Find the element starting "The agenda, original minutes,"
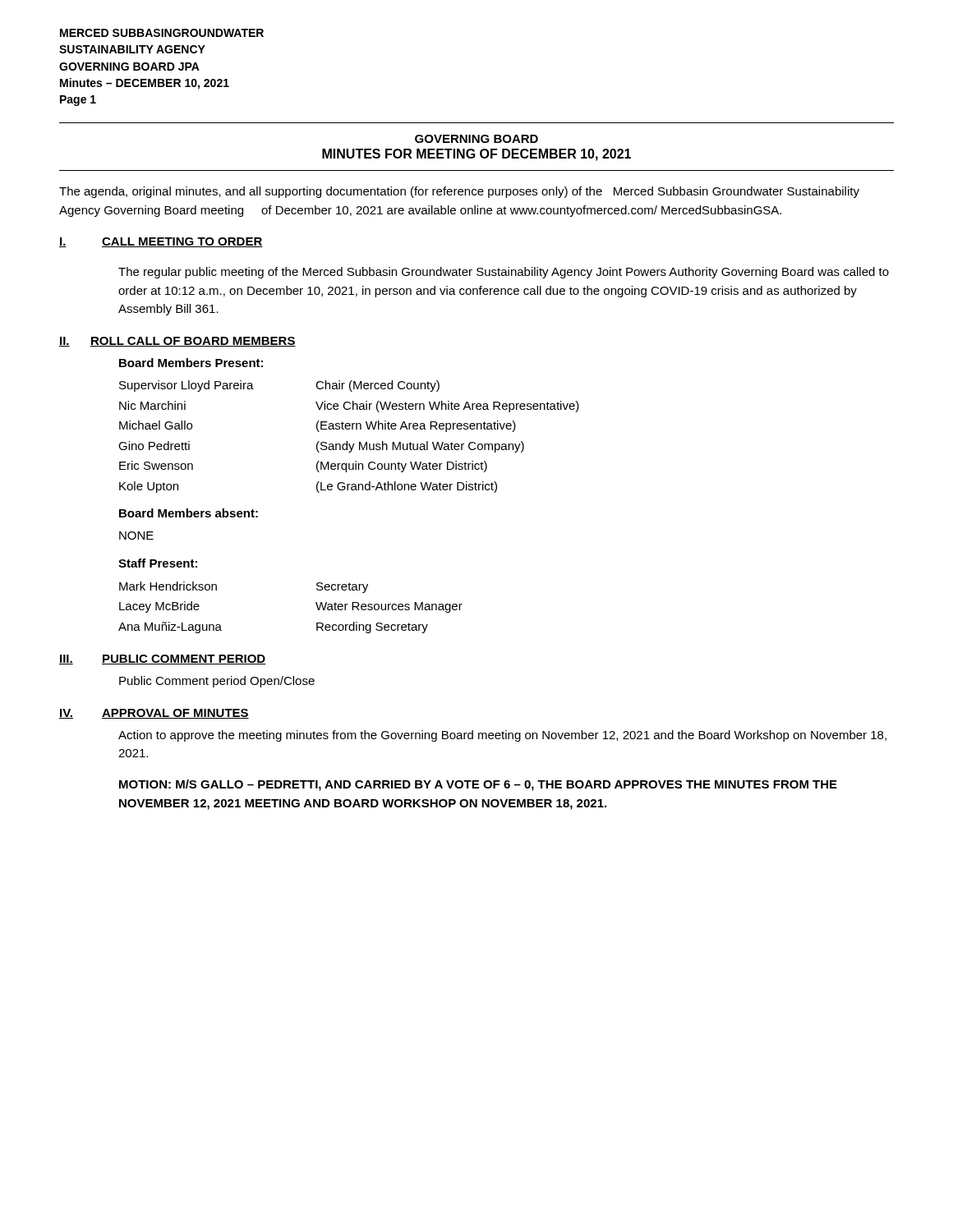Image resolution: width=953 pixels, height=1232 pixels. (x=459, y=201)
